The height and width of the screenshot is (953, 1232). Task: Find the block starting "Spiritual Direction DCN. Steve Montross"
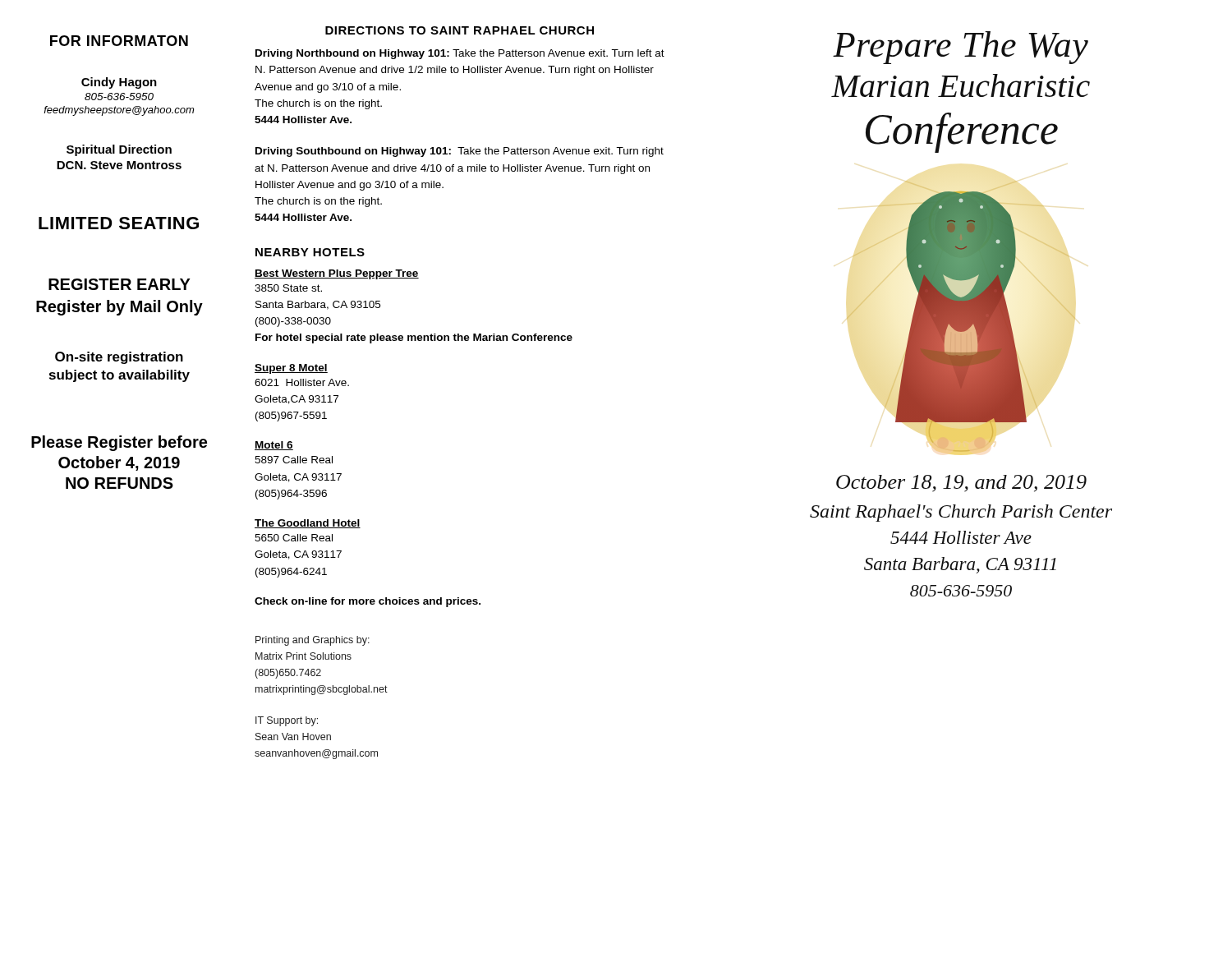coord(119,157)
